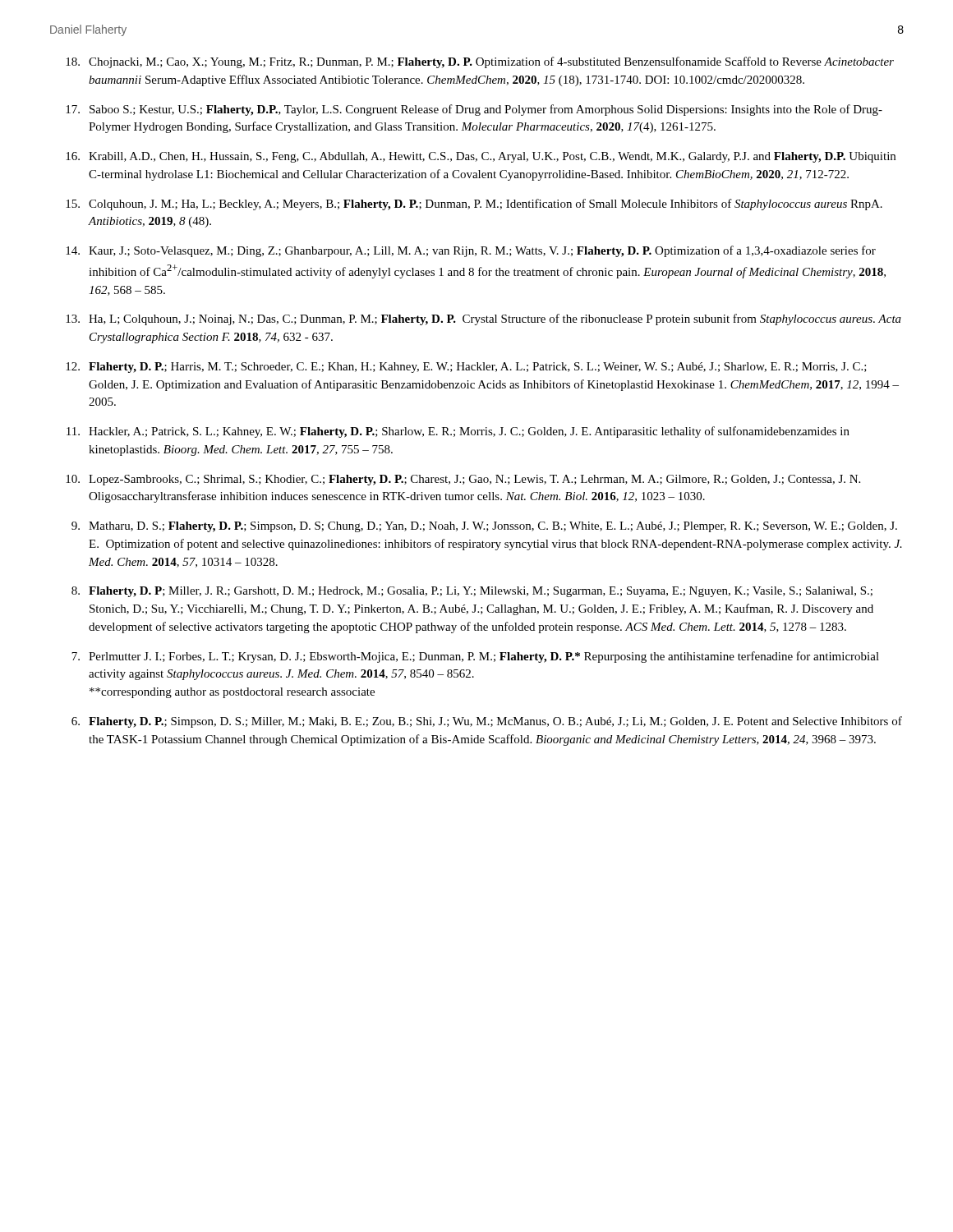Locate the list item that says "16. Krabill, A.D., Chen,"
Image resolution: width=953 pixels, height=1232 pixels.
[476, 166]
